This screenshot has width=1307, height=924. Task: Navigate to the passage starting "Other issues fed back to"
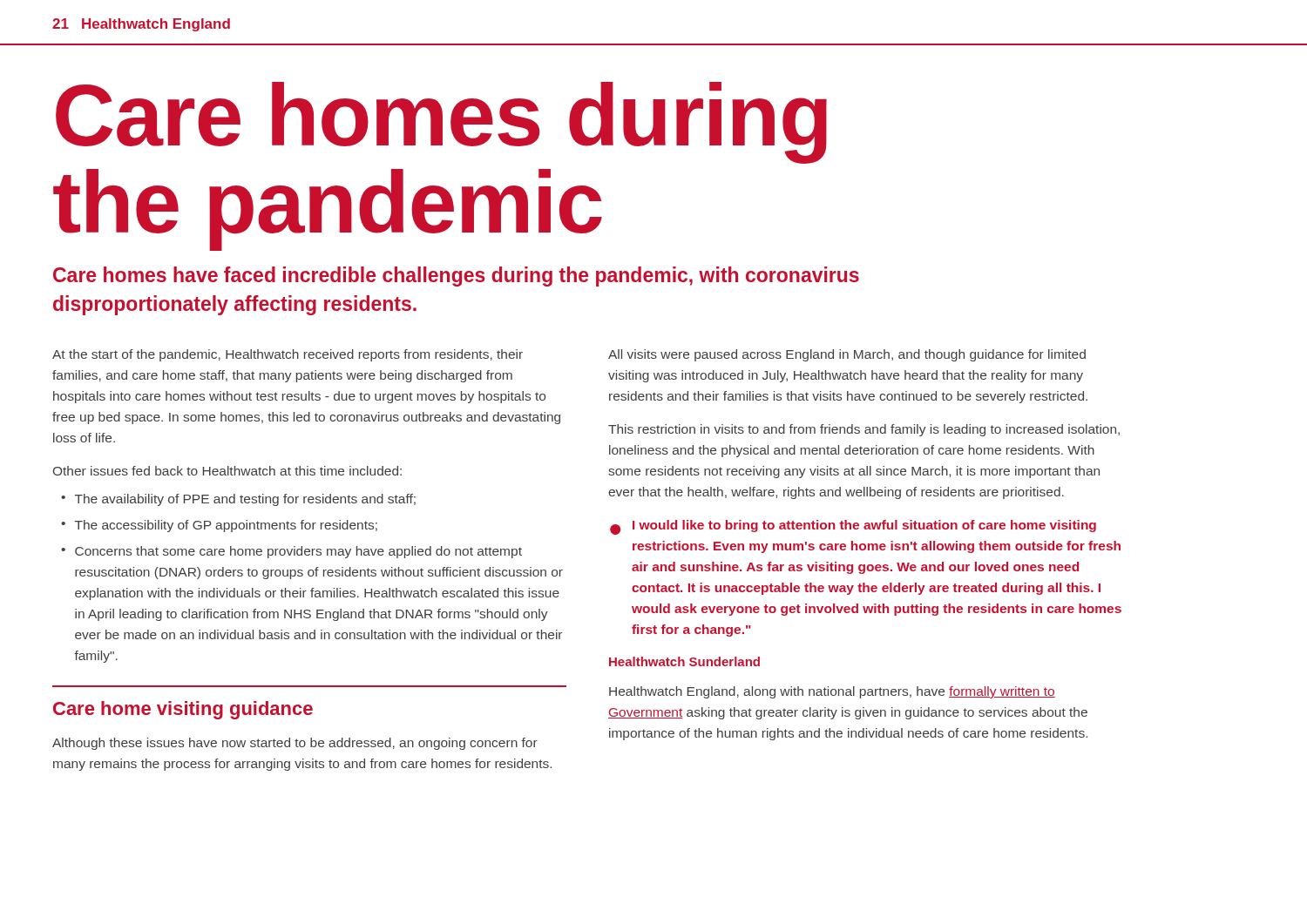tap(228, 471)
